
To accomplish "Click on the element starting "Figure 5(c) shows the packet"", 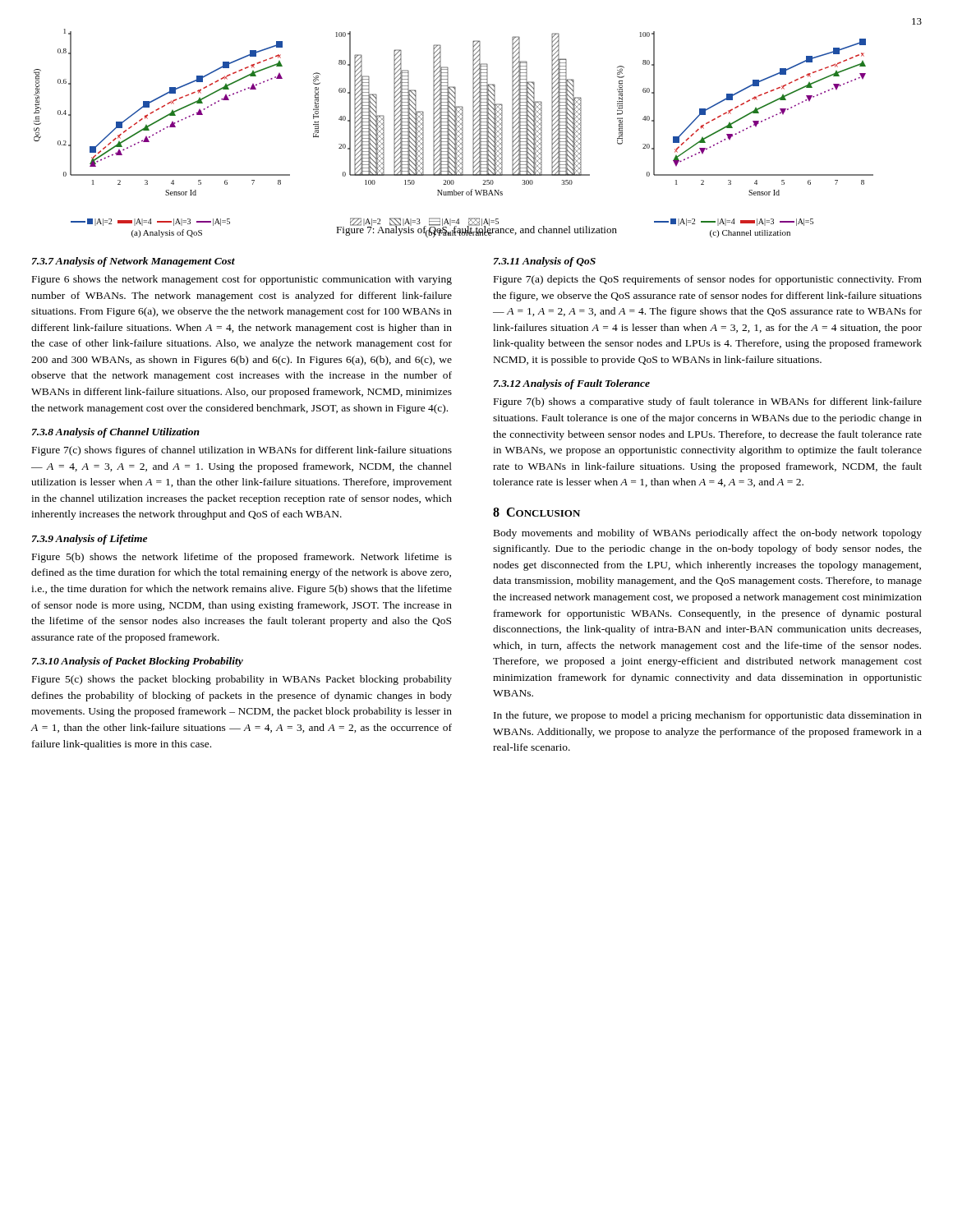I will [242, 711].
